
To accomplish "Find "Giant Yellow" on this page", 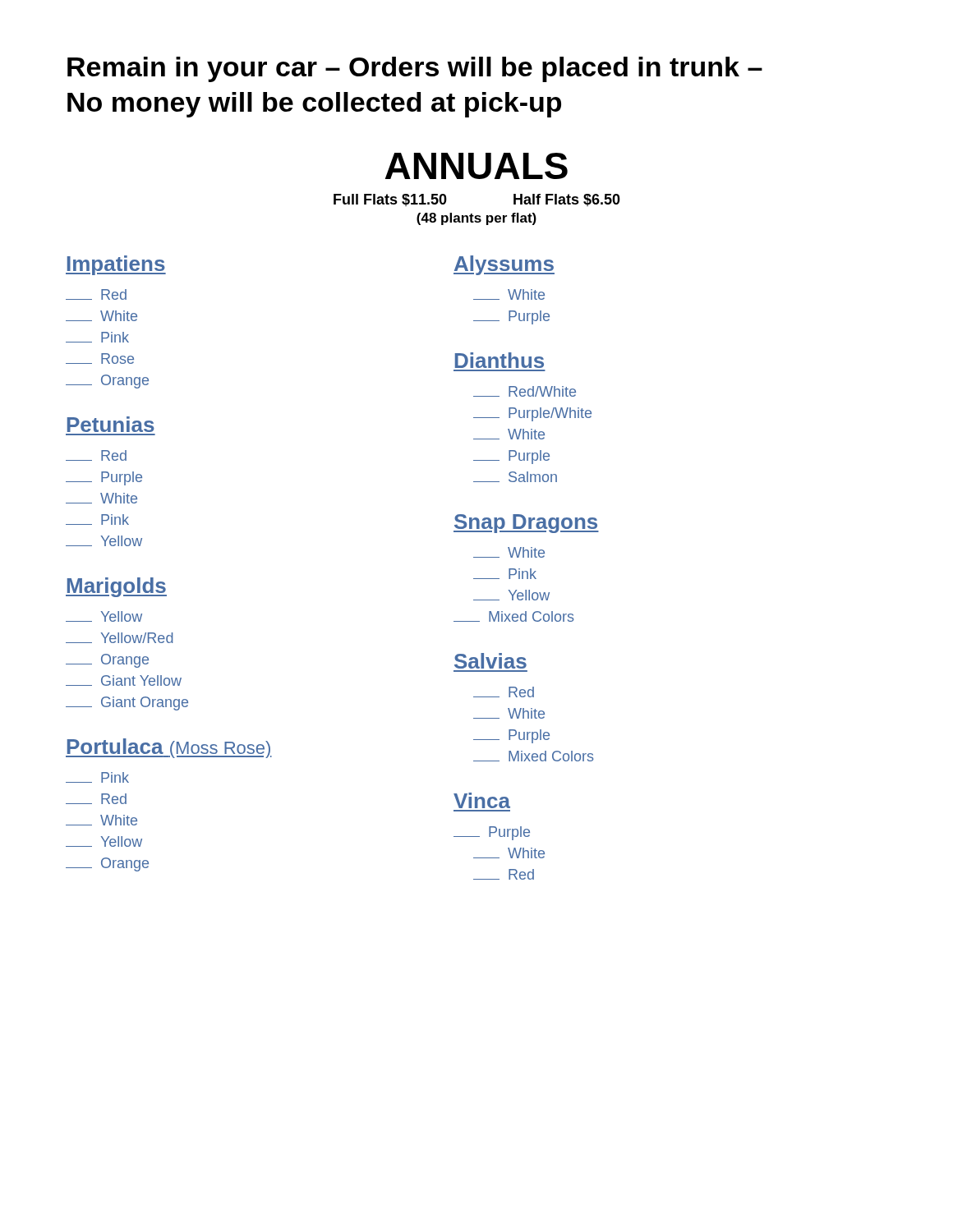I will 124,681.
